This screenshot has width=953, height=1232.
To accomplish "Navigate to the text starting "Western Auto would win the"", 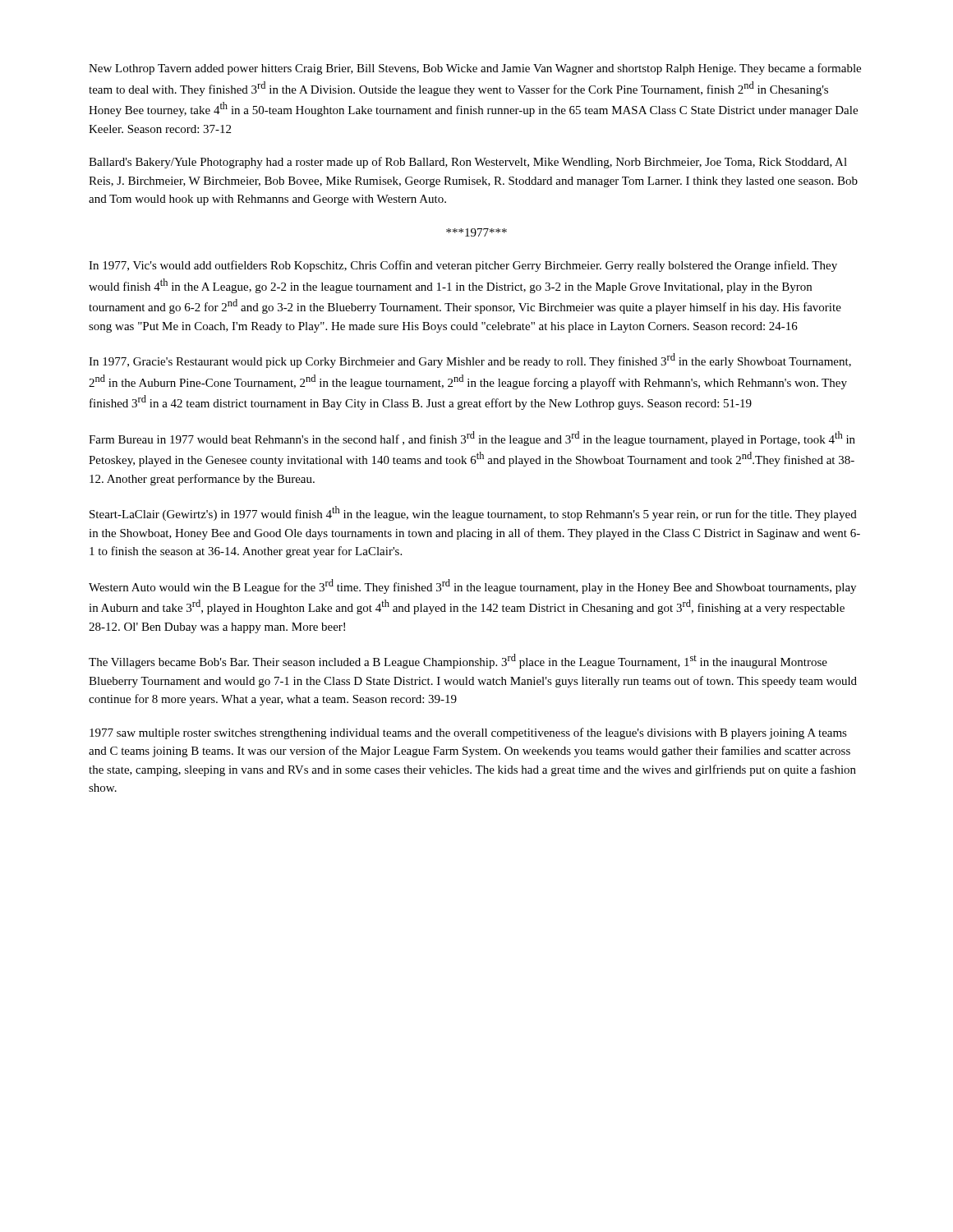I will click(473, 605).
